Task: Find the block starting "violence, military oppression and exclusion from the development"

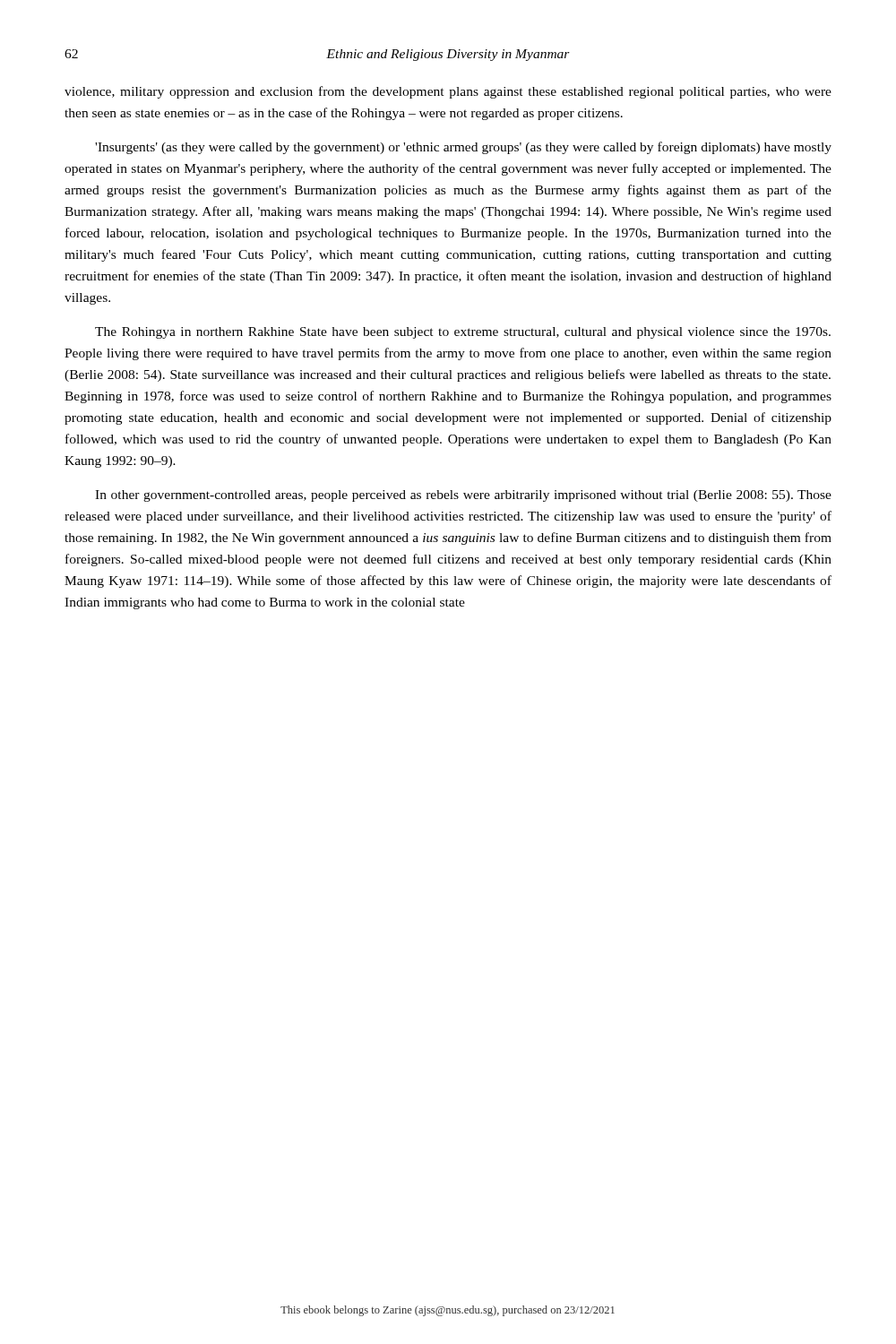Action: [x=448, y=102]
